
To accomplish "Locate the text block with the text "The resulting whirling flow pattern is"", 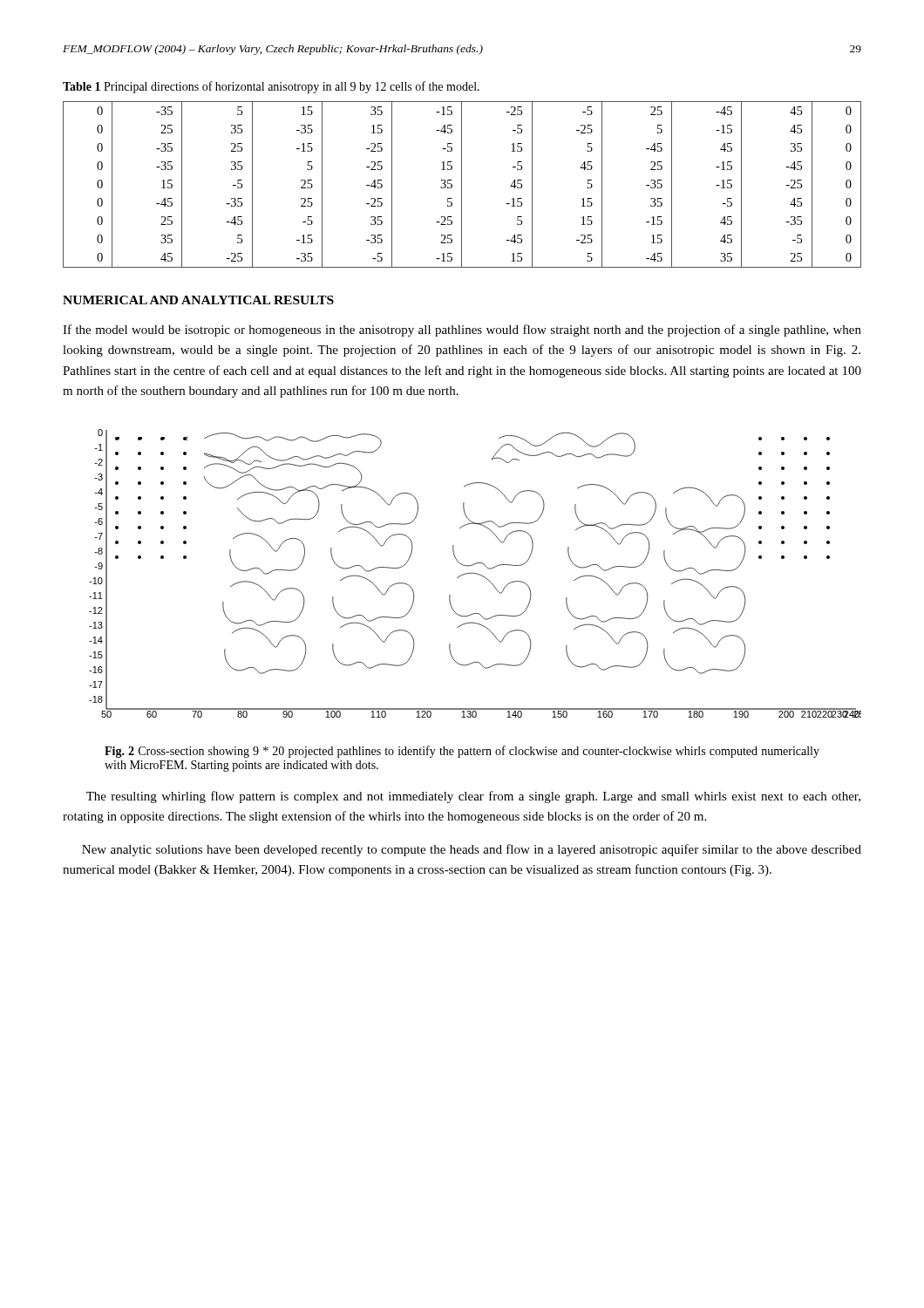I will tap(462, 806).
